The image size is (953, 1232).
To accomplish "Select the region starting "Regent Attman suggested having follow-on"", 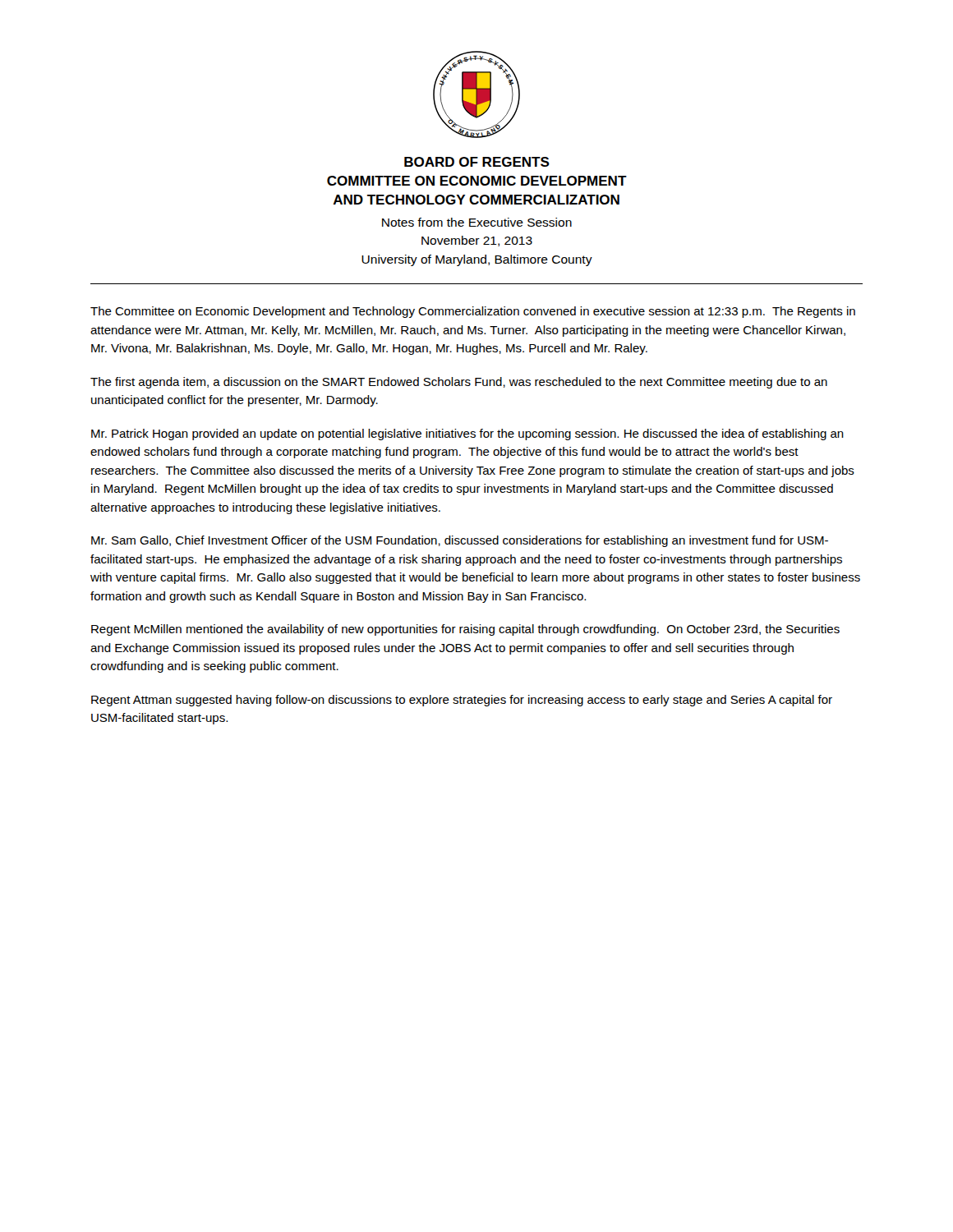I will pyautogui.click(x=461, y=708).
